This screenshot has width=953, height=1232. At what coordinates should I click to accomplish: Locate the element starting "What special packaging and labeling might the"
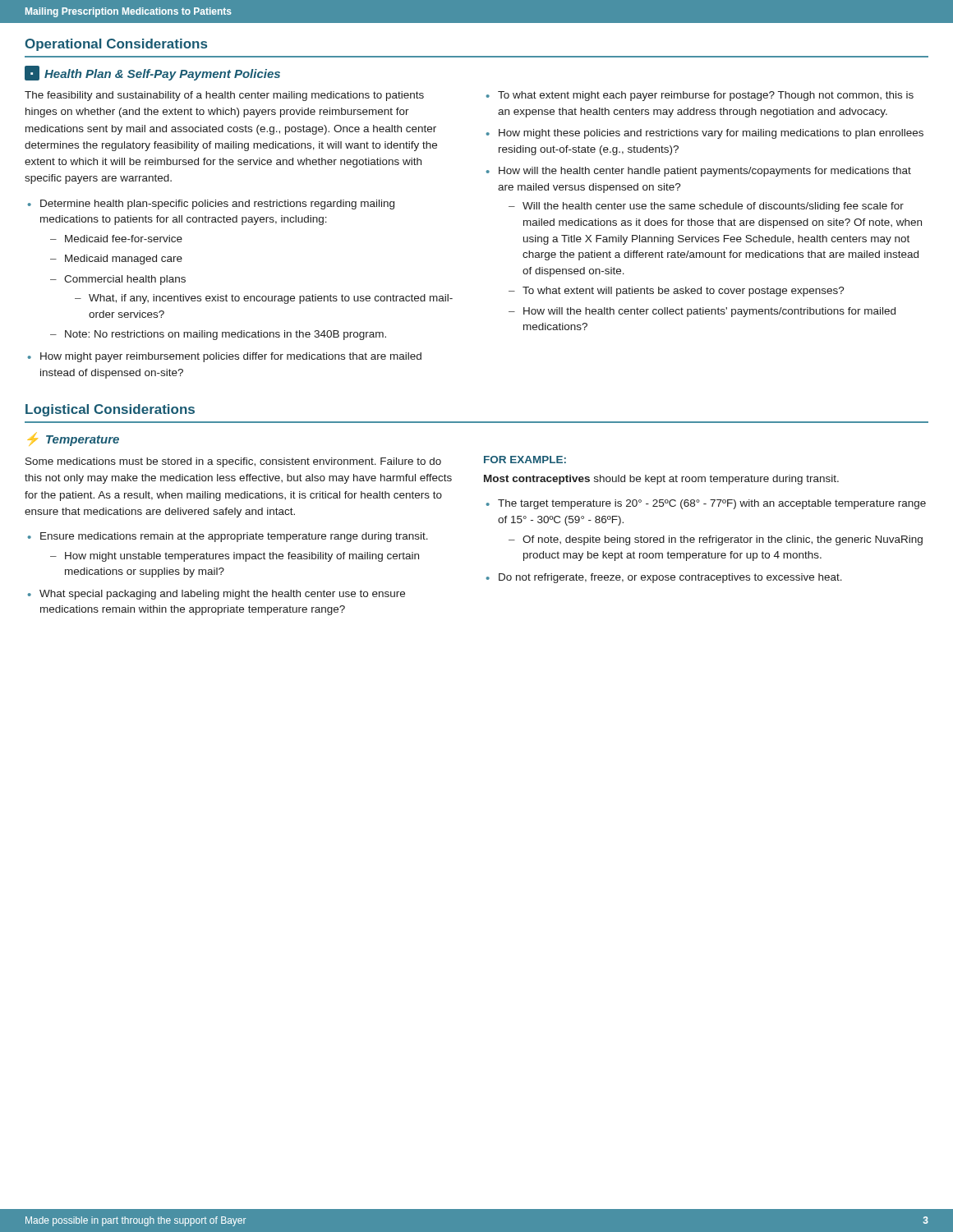223,601
